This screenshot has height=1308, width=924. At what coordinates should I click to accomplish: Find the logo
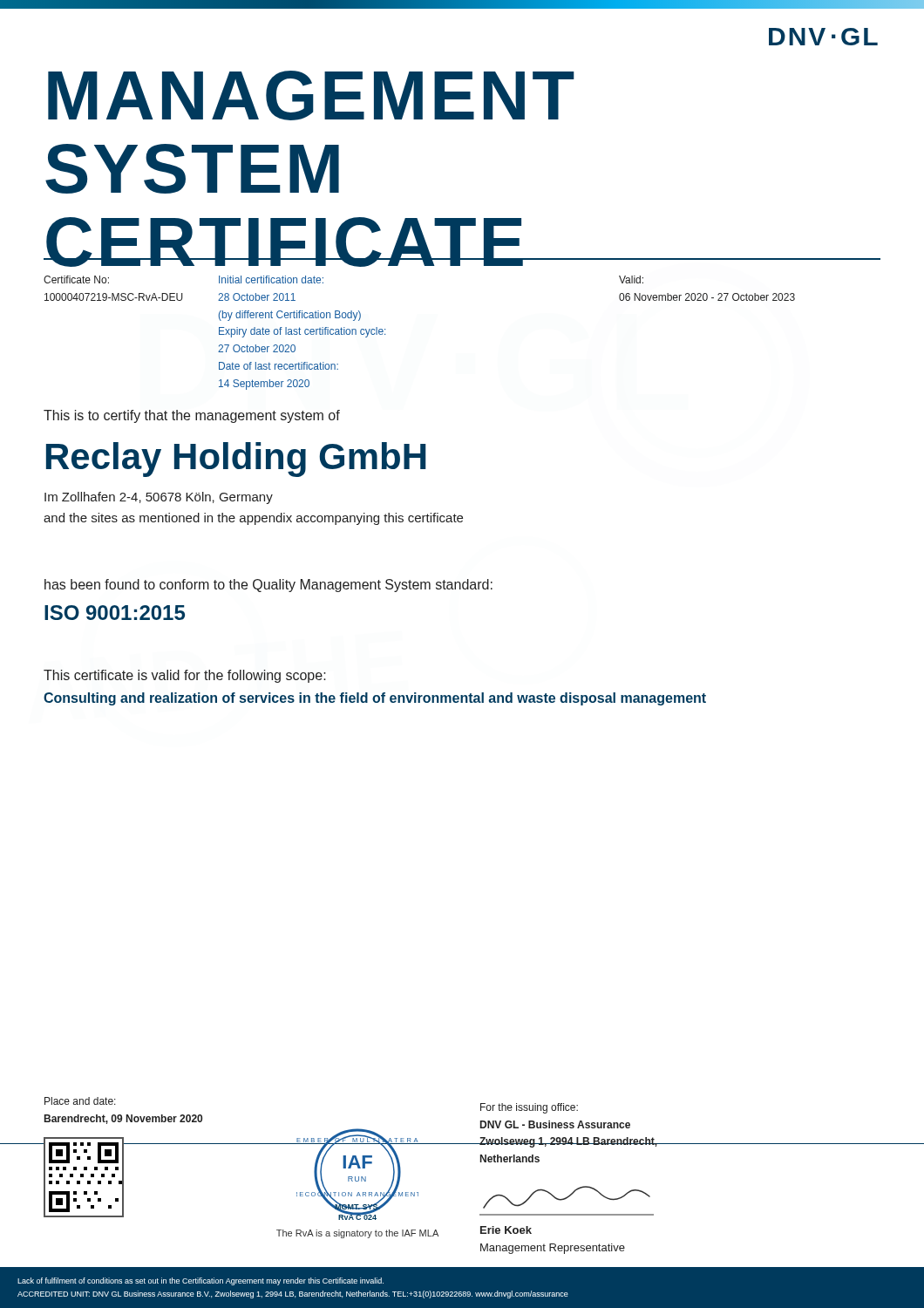click(x=357, y=1176)
